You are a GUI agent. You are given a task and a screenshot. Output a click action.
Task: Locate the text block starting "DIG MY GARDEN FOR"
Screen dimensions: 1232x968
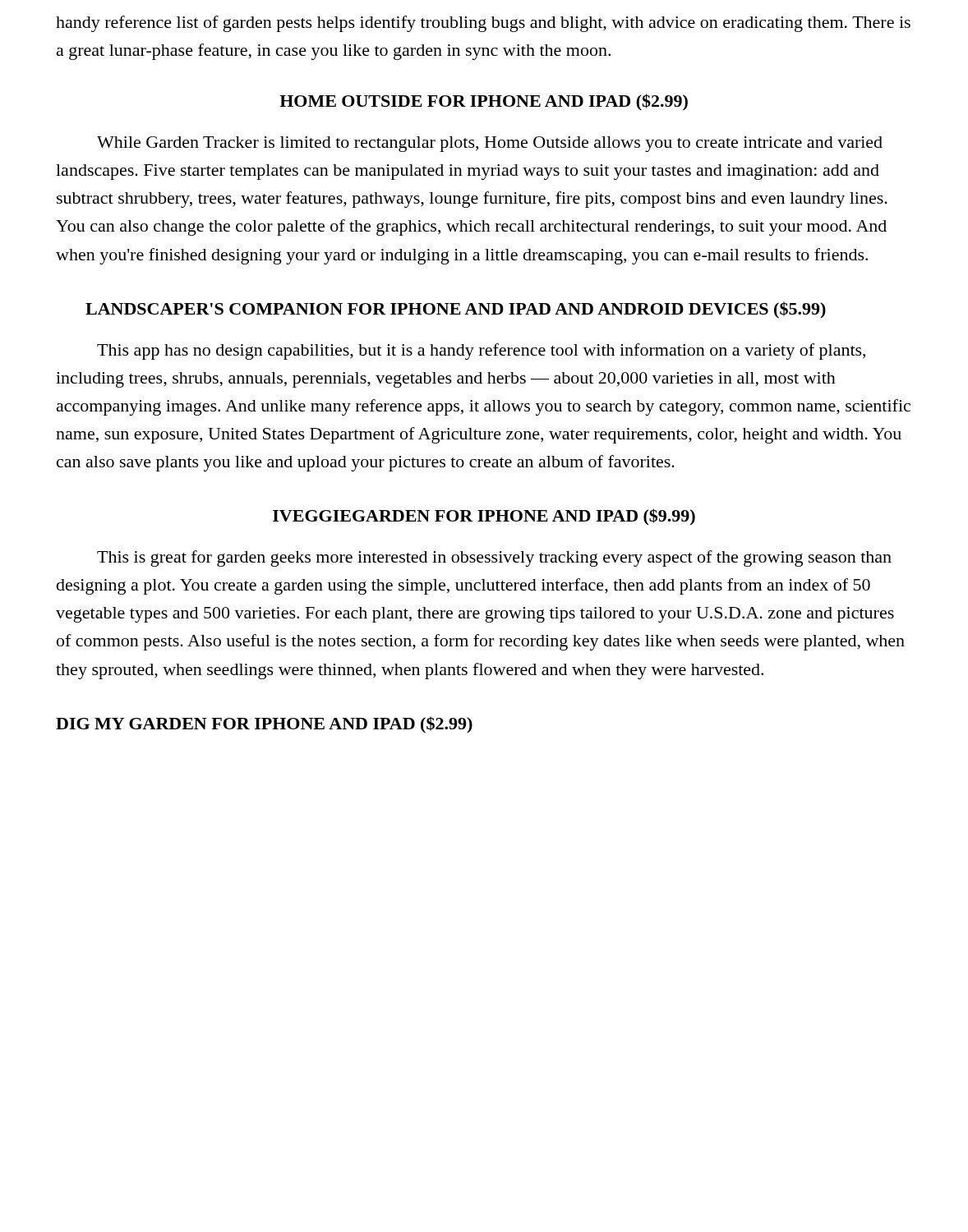coord(264,723)
